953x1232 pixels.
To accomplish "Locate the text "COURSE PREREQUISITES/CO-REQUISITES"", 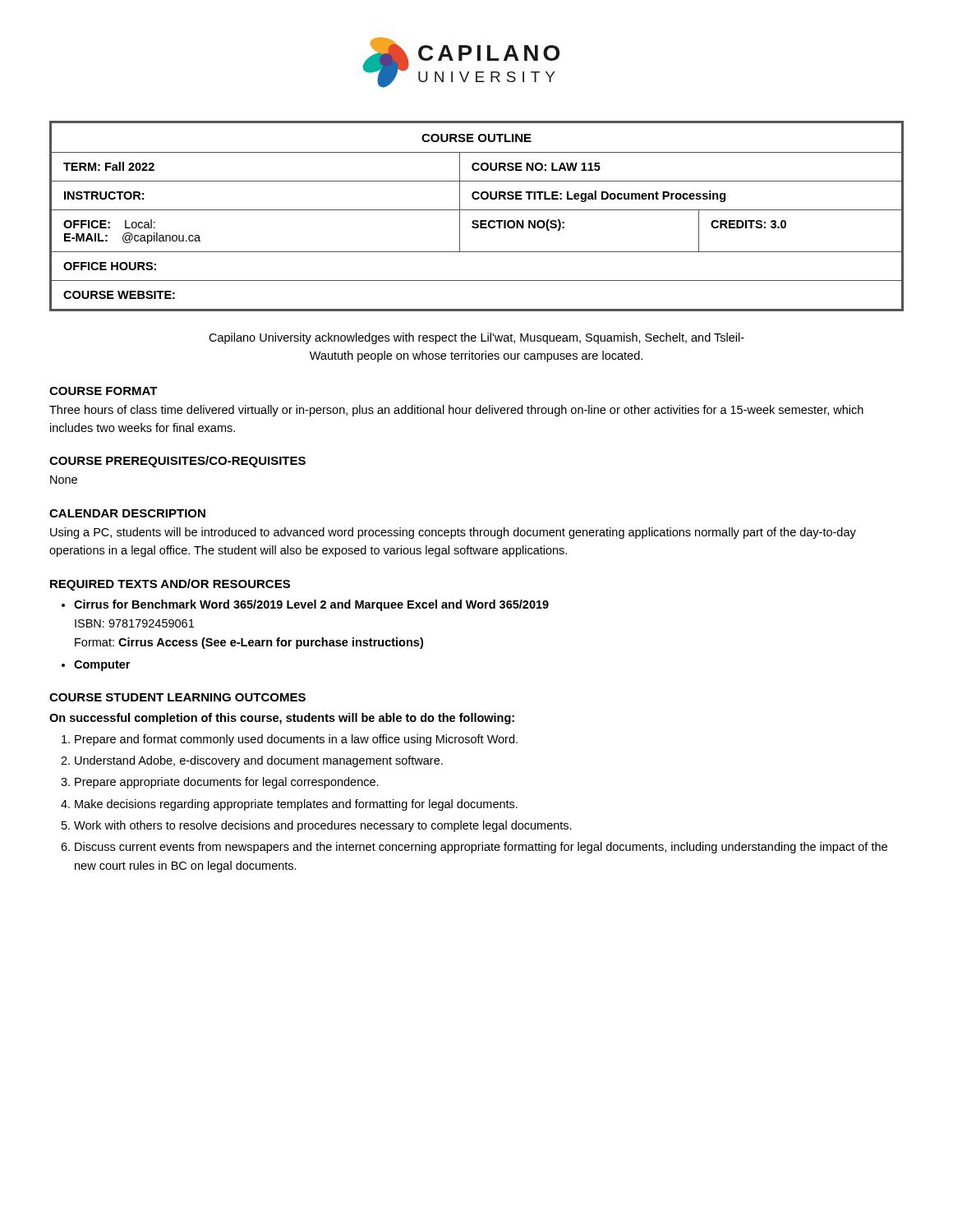I will 178,461.
